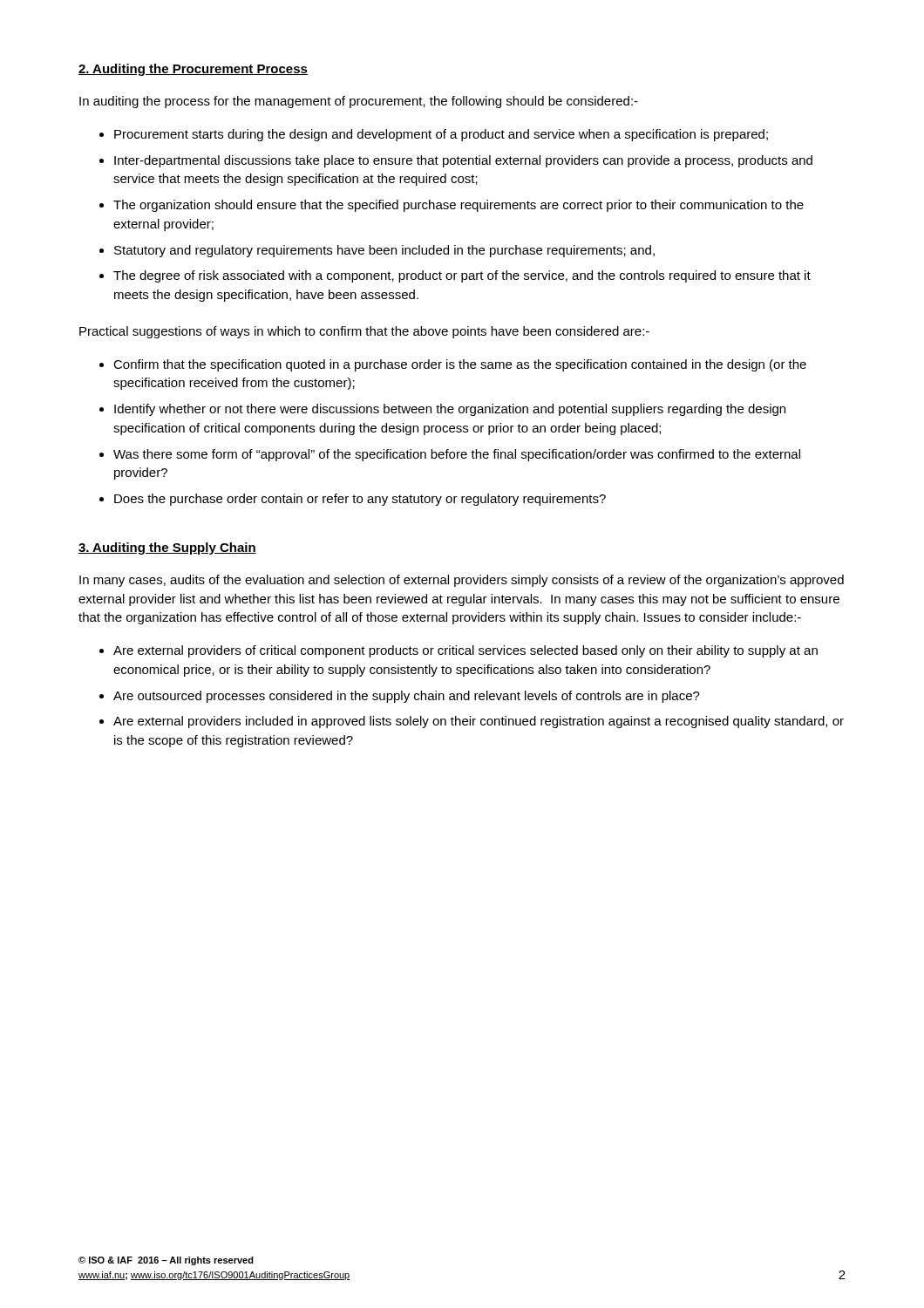
Task: Select the list item with the text "Inter-departmental discussions take place to ensure"
Action: click(x=463, y=169)
